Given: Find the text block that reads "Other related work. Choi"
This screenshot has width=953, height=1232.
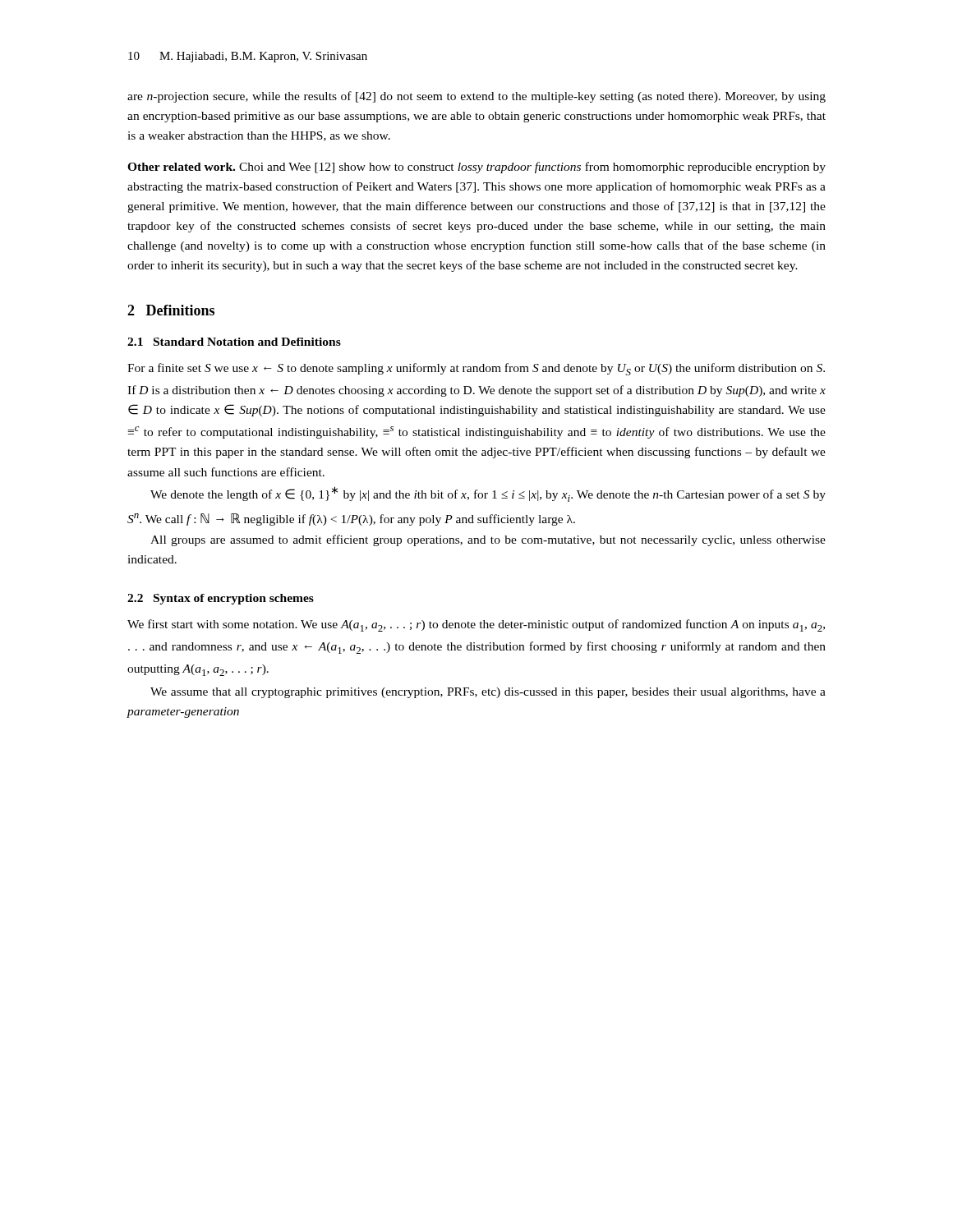Looking at the screenshot, I should 476,216.
